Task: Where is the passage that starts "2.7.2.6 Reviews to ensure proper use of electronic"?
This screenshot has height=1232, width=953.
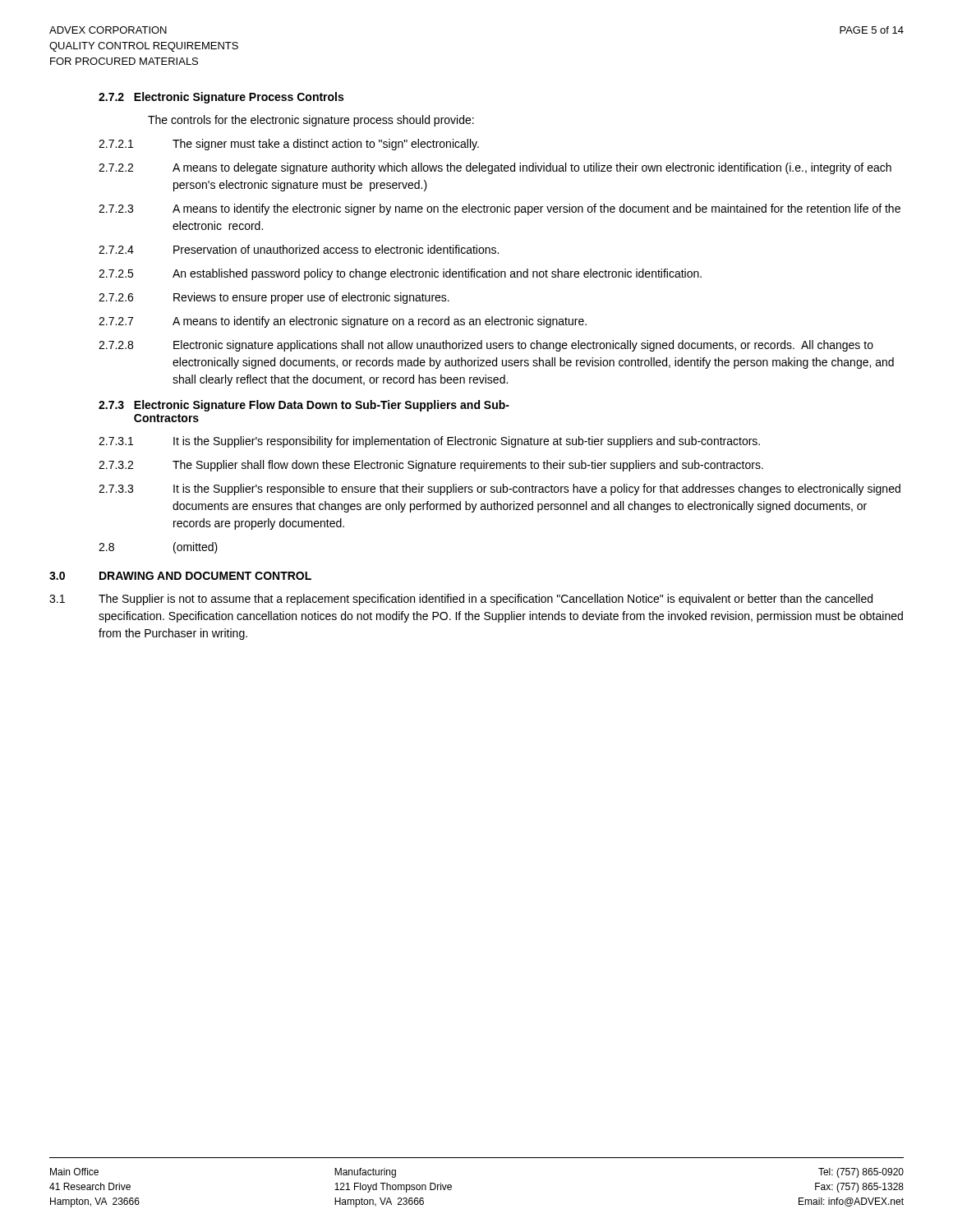Action: click(x=274, y=298)
